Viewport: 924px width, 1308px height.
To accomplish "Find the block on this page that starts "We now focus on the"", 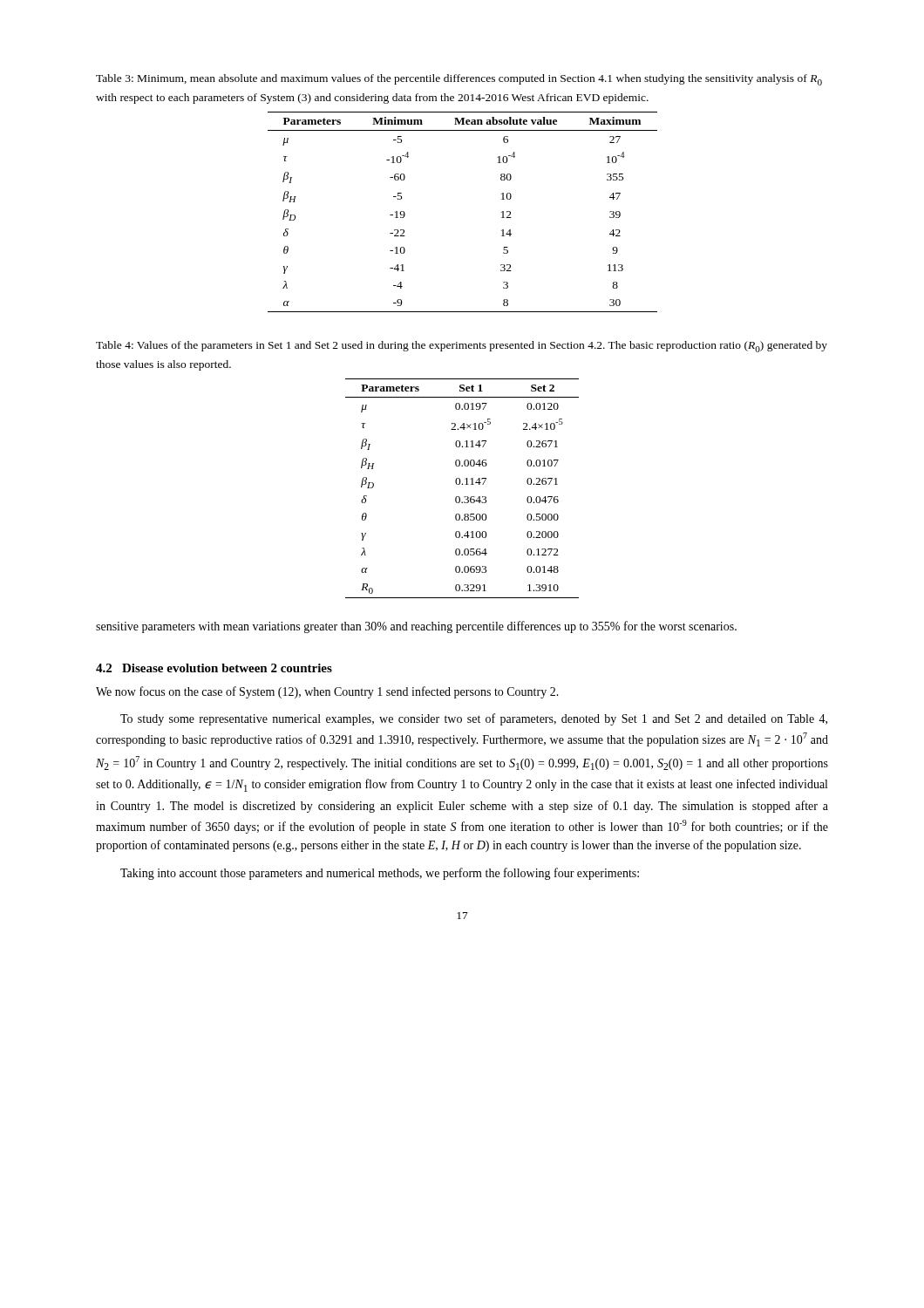I will [327, 692].
